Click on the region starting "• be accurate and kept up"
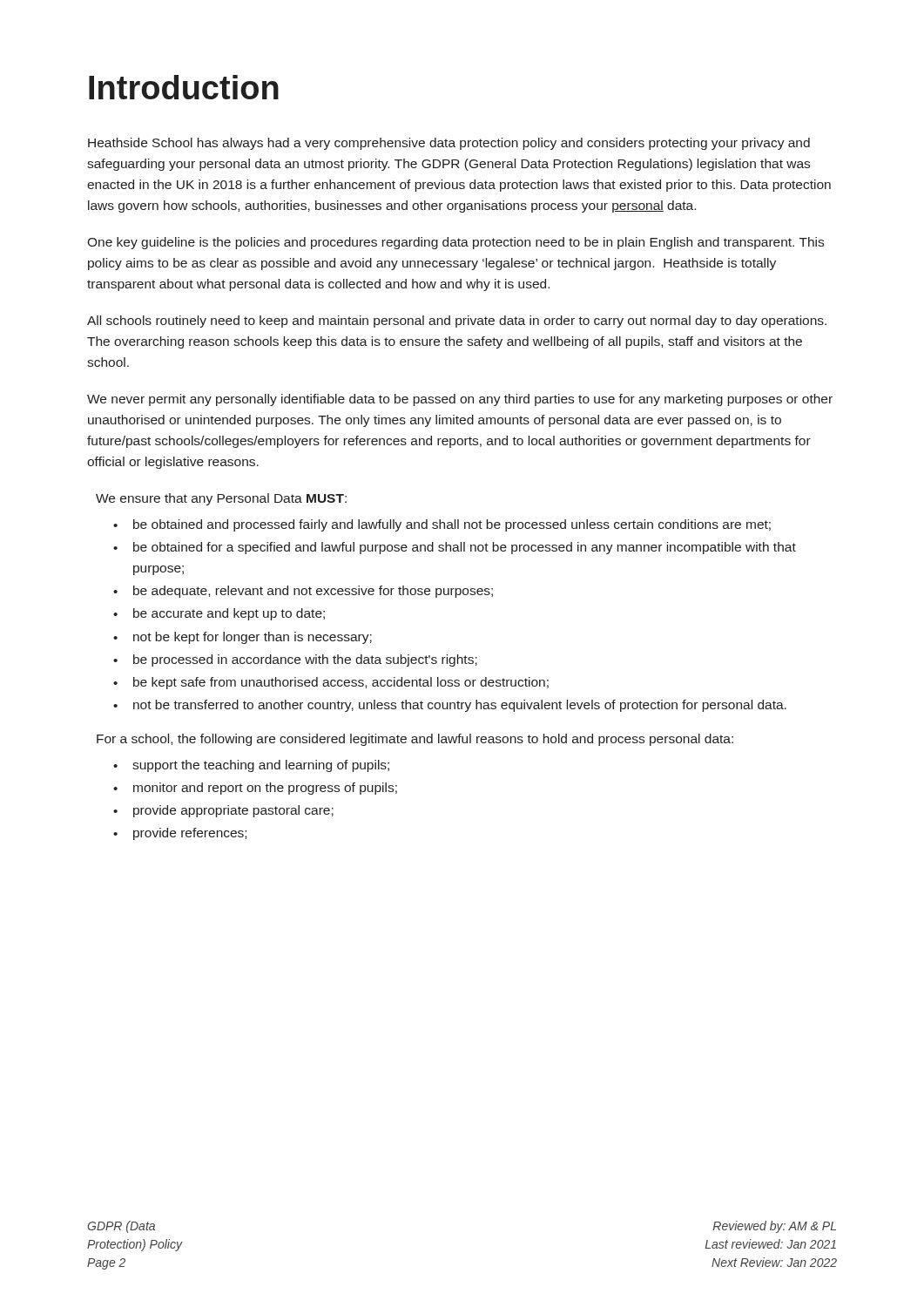924x1307 pixels. point(219,614)
